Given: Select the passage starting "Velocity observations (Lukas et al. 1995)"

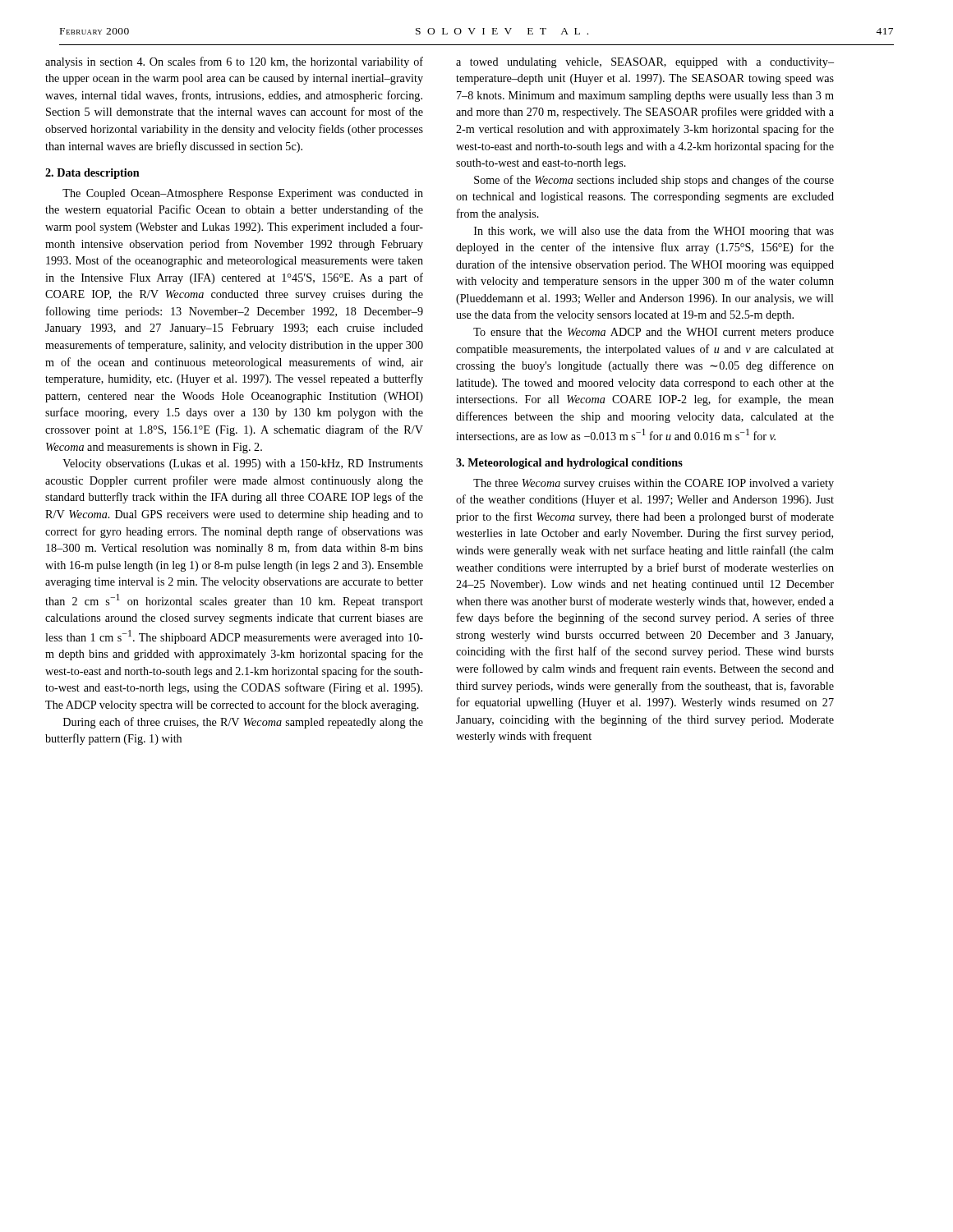Looking at the screenshot, I should [x=234, y=584].
